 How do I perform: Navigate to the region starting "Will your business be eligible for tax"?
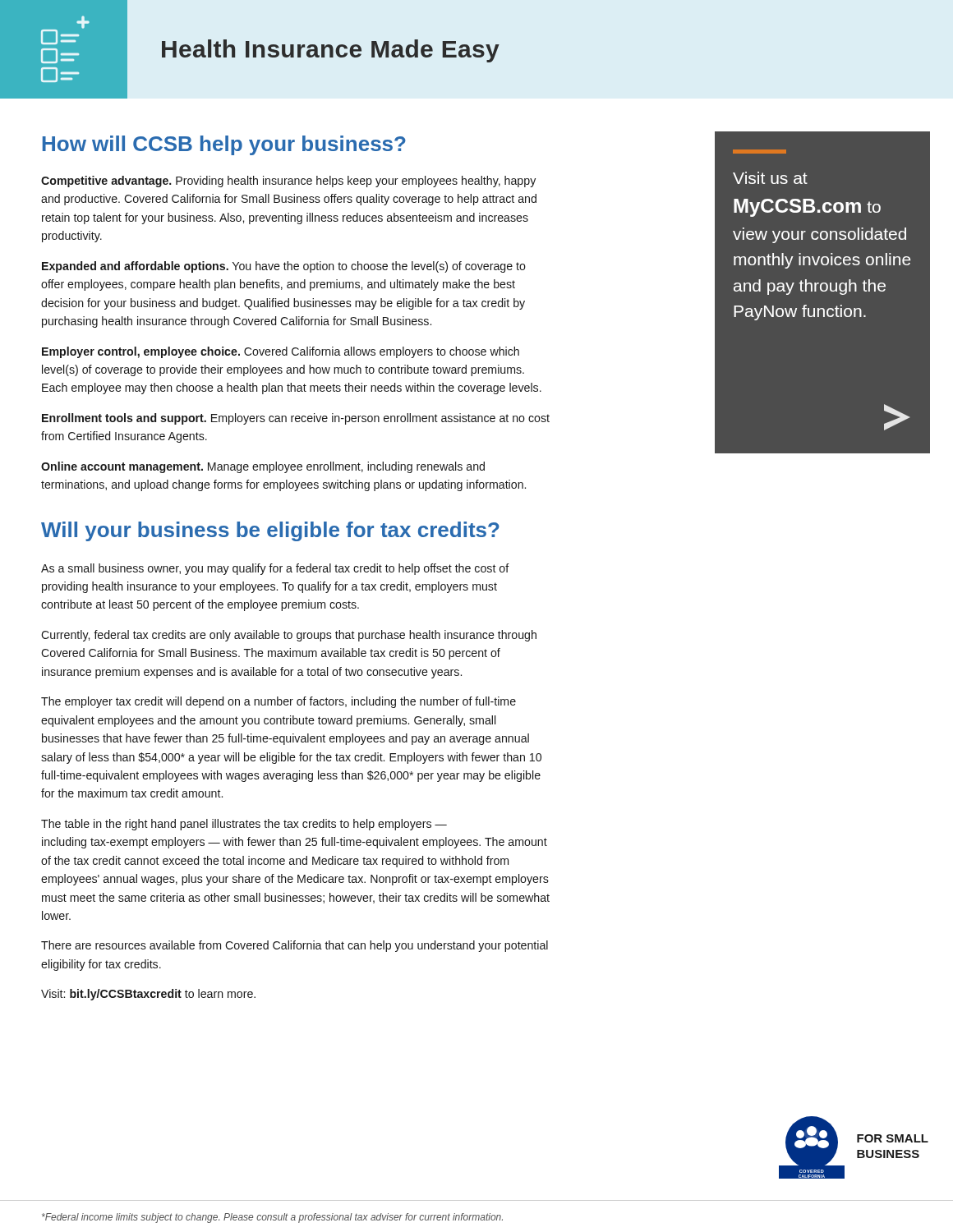click(x=271, y=529)
